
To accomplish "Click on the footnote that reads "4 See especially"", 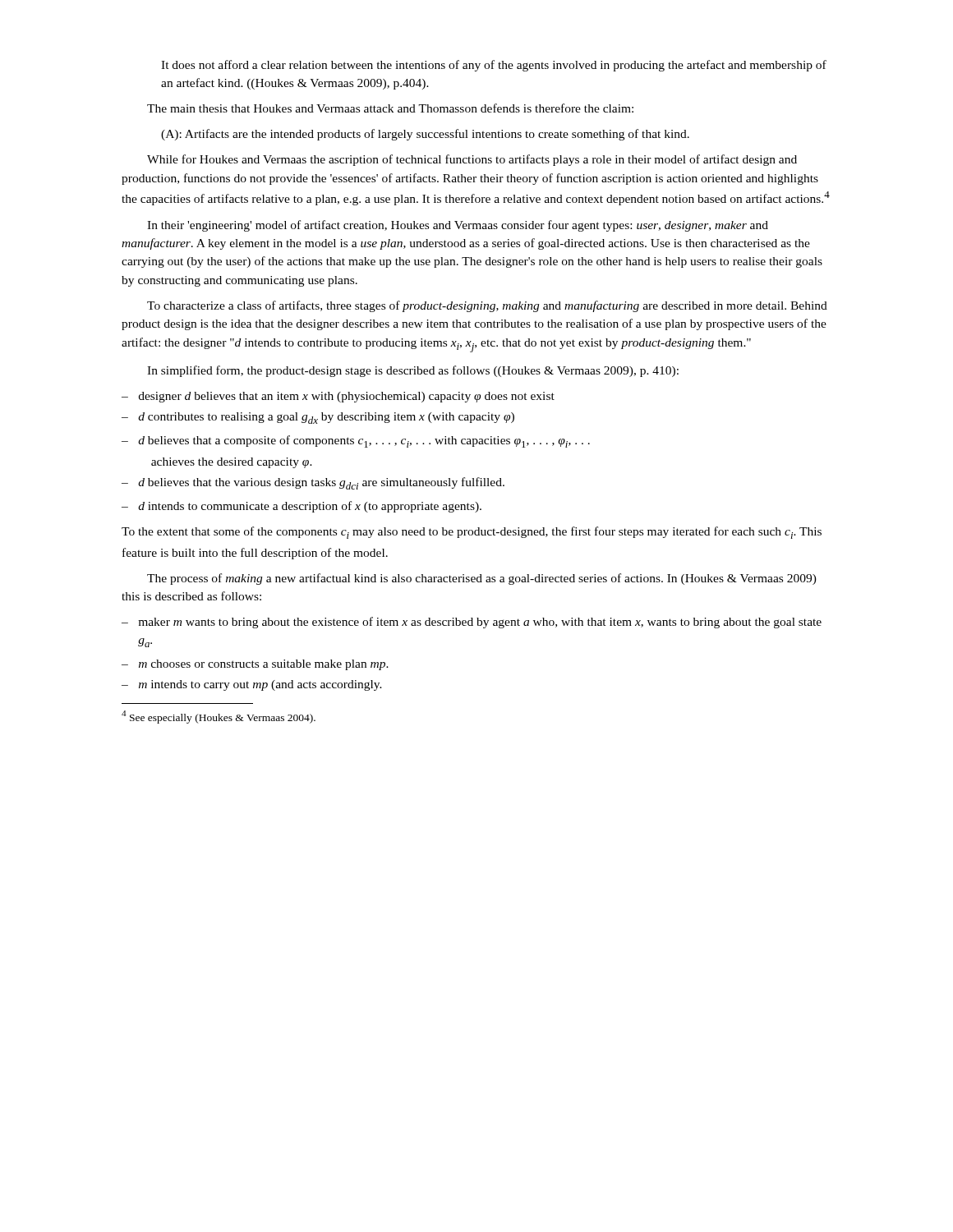I will 219,716.
